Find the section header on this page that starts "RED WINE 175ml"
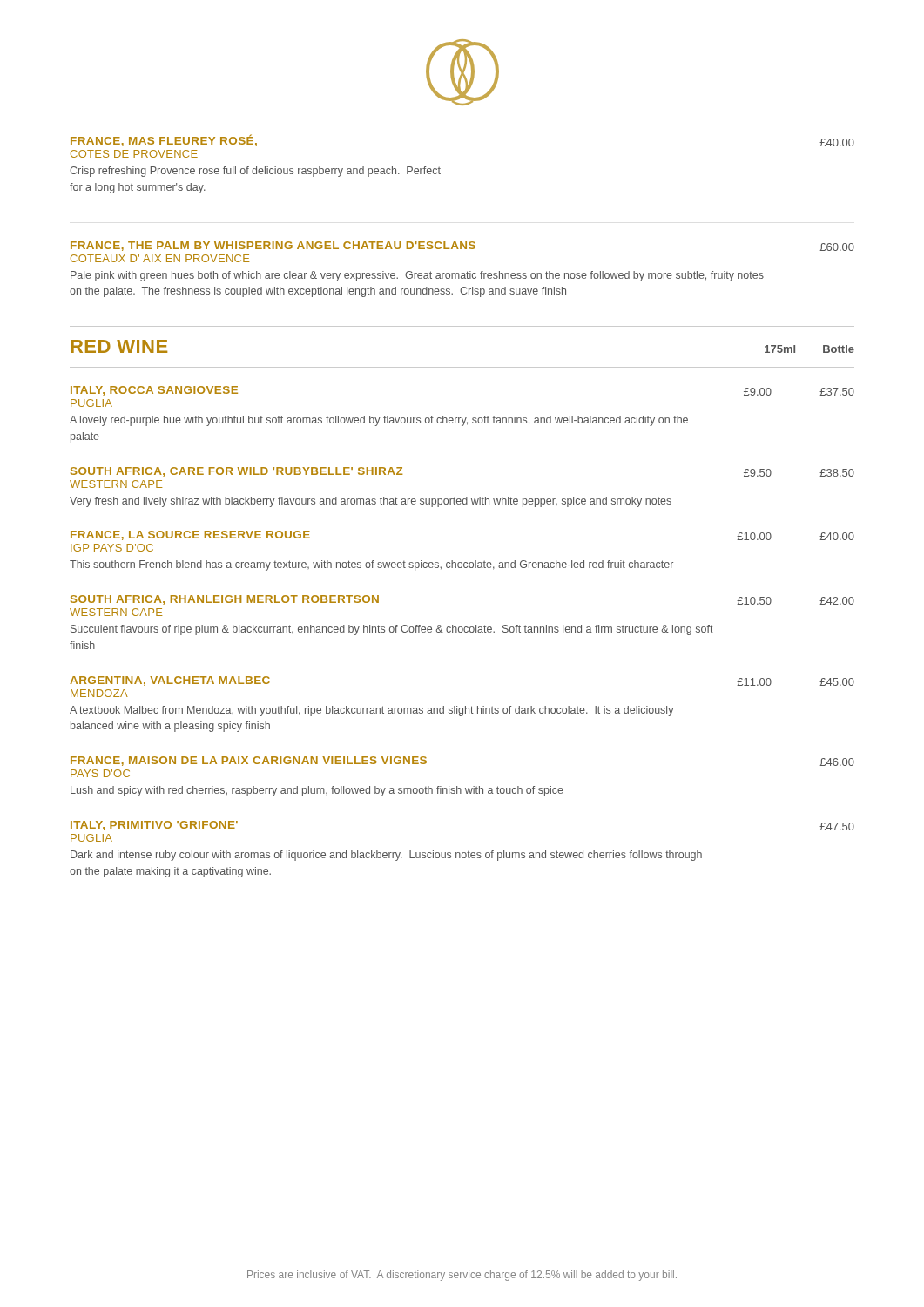Screen dimensions: 1307x924 click(x=125, y=346)
